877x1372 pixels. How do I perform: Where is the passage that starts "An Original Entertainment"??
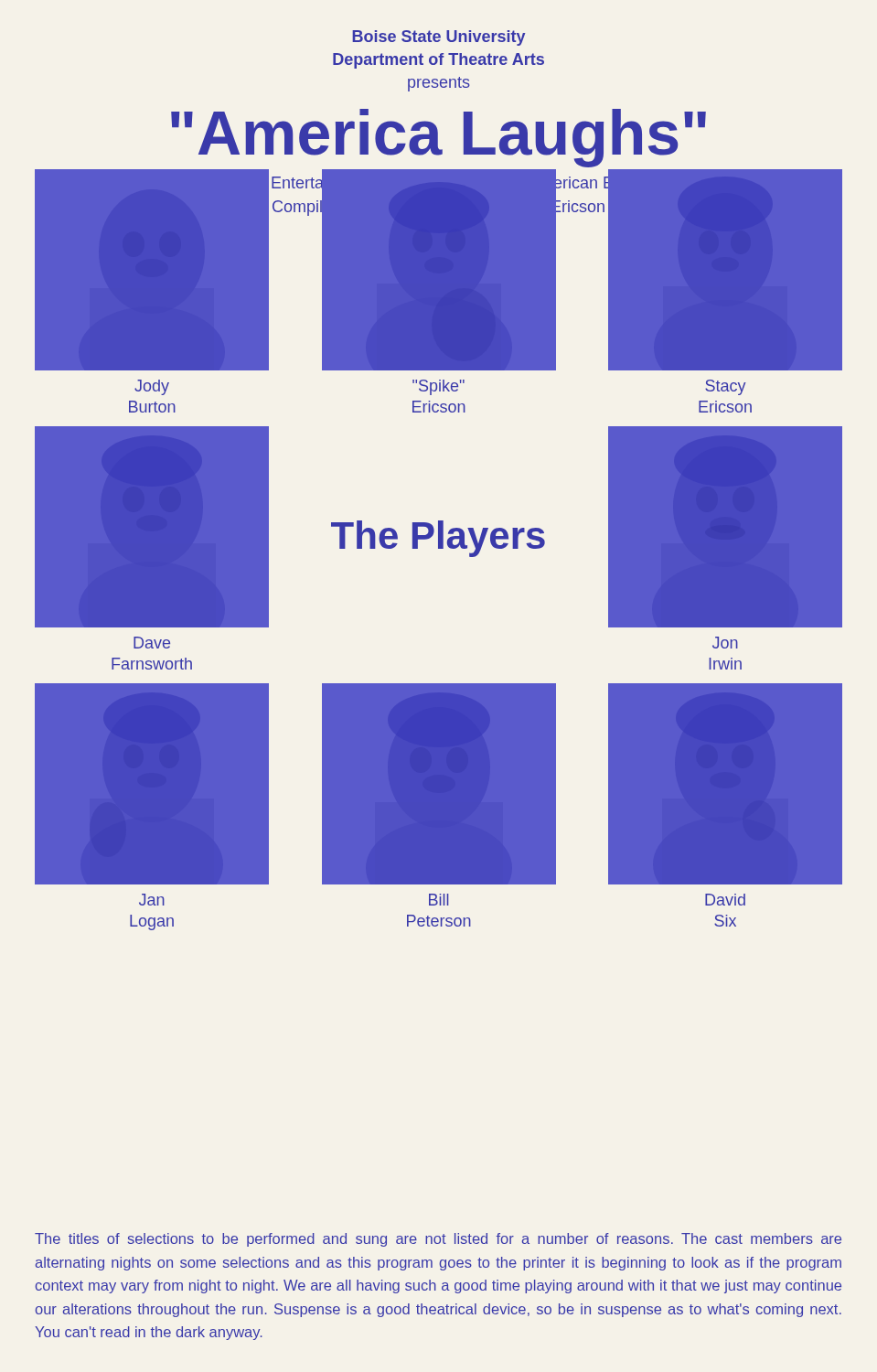click(x=295, y=194)
